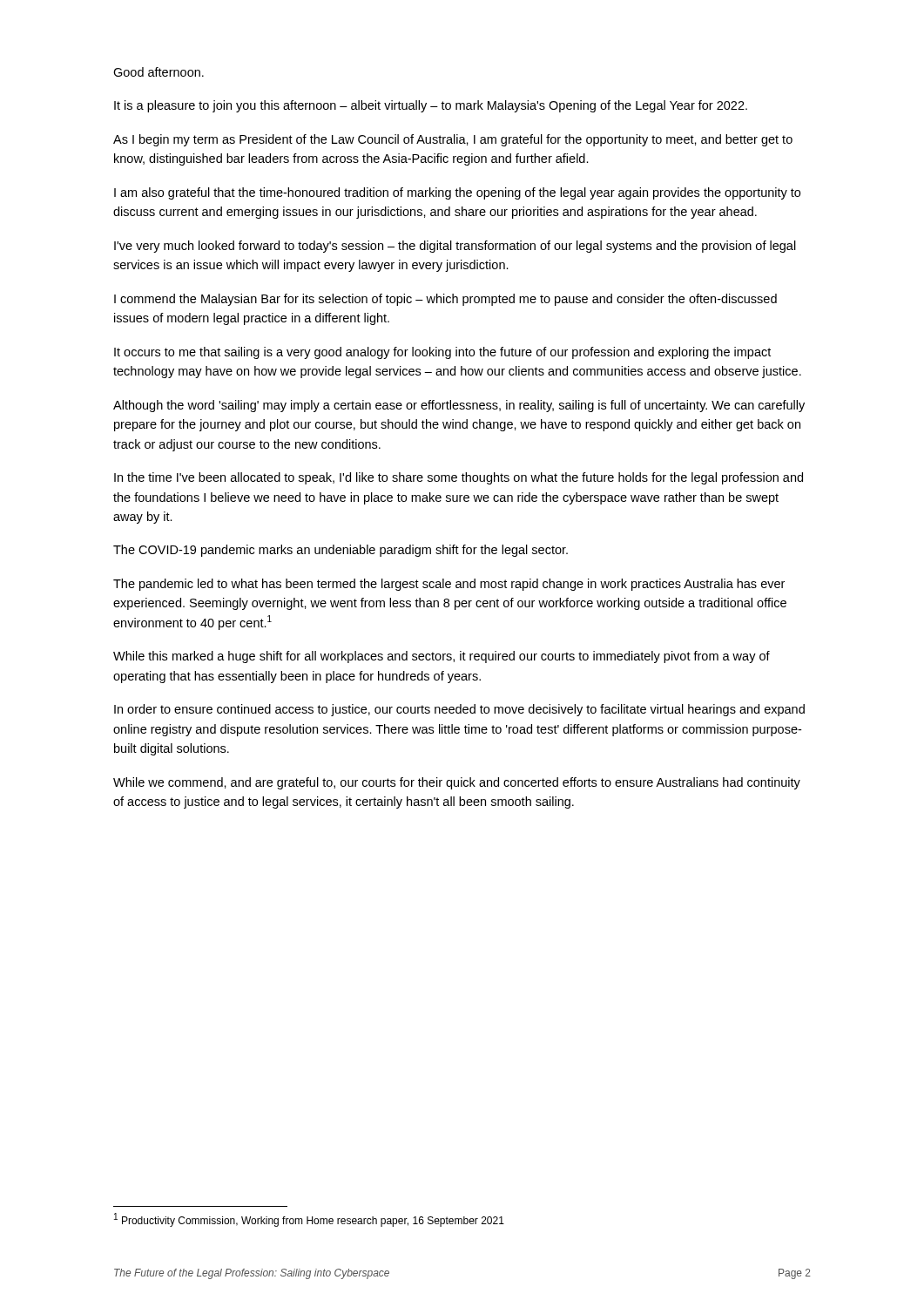The image size is (924, 1307).
Task: Select the region starting "As I begin my term as"
Action: 462,149
